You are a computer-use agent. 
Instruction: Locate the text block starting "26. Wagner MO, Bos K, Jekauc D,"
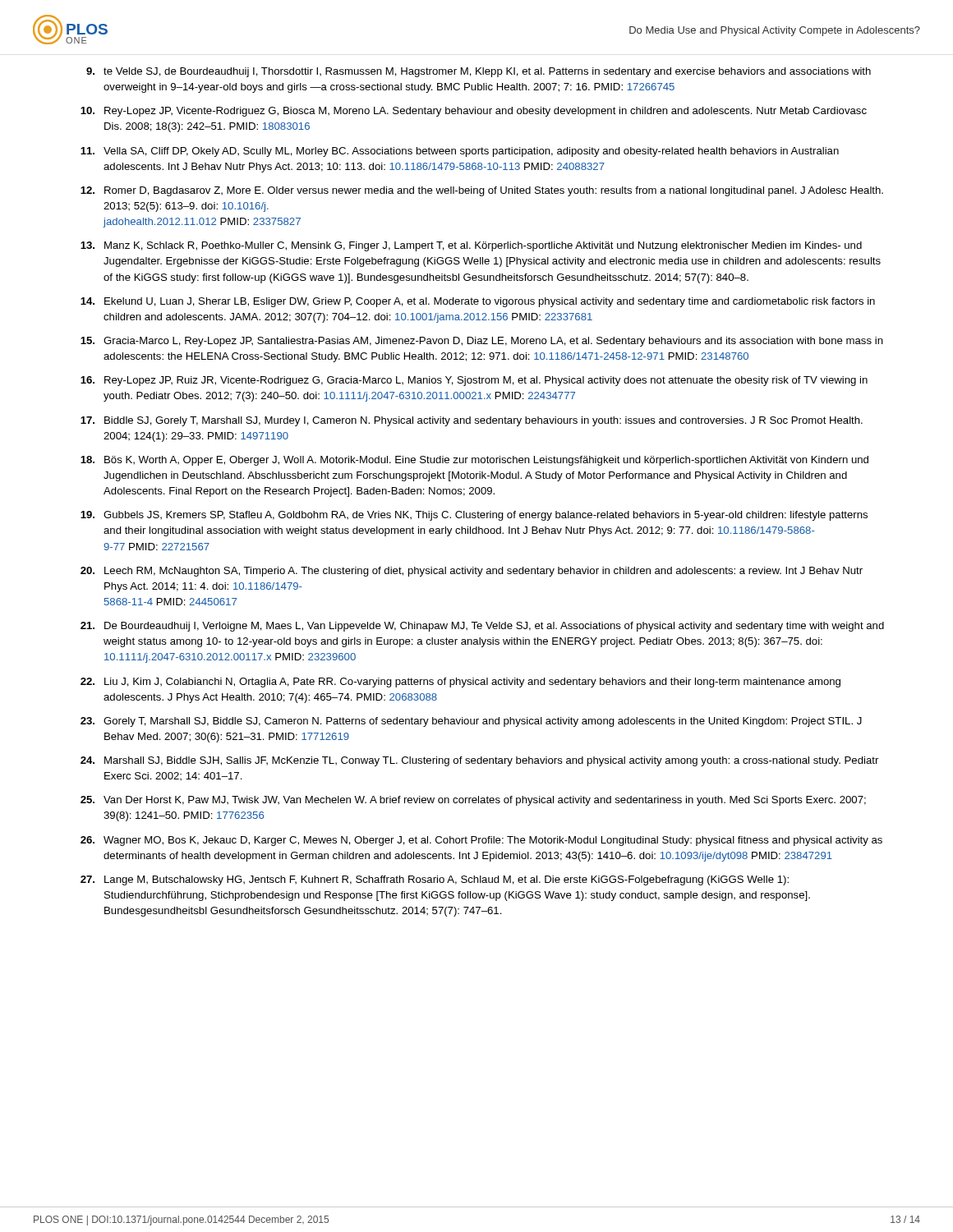(x=476, y=847)
